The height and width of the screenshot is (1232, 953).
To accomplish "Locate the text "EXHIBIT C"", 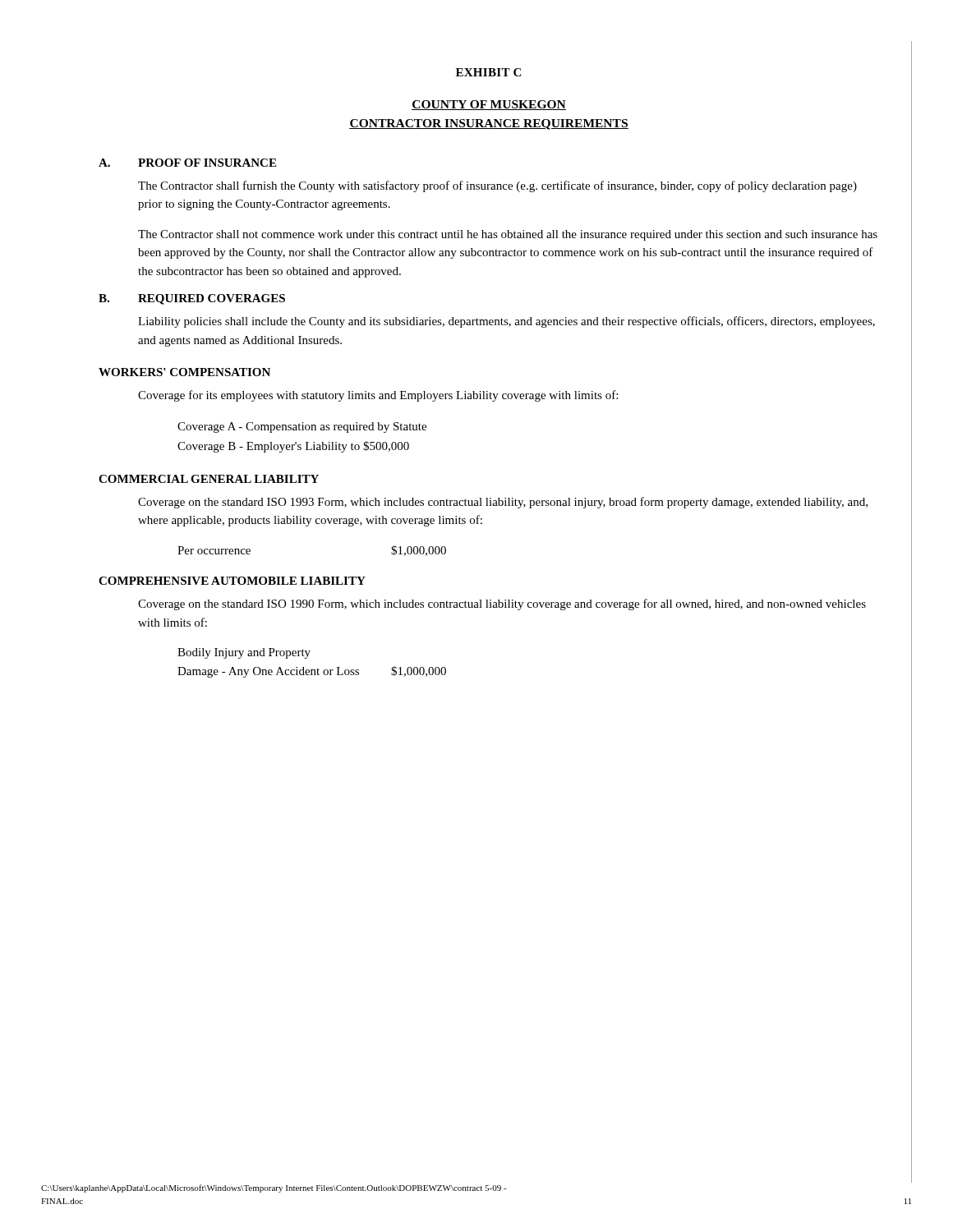I will click(x=489, y=72).
